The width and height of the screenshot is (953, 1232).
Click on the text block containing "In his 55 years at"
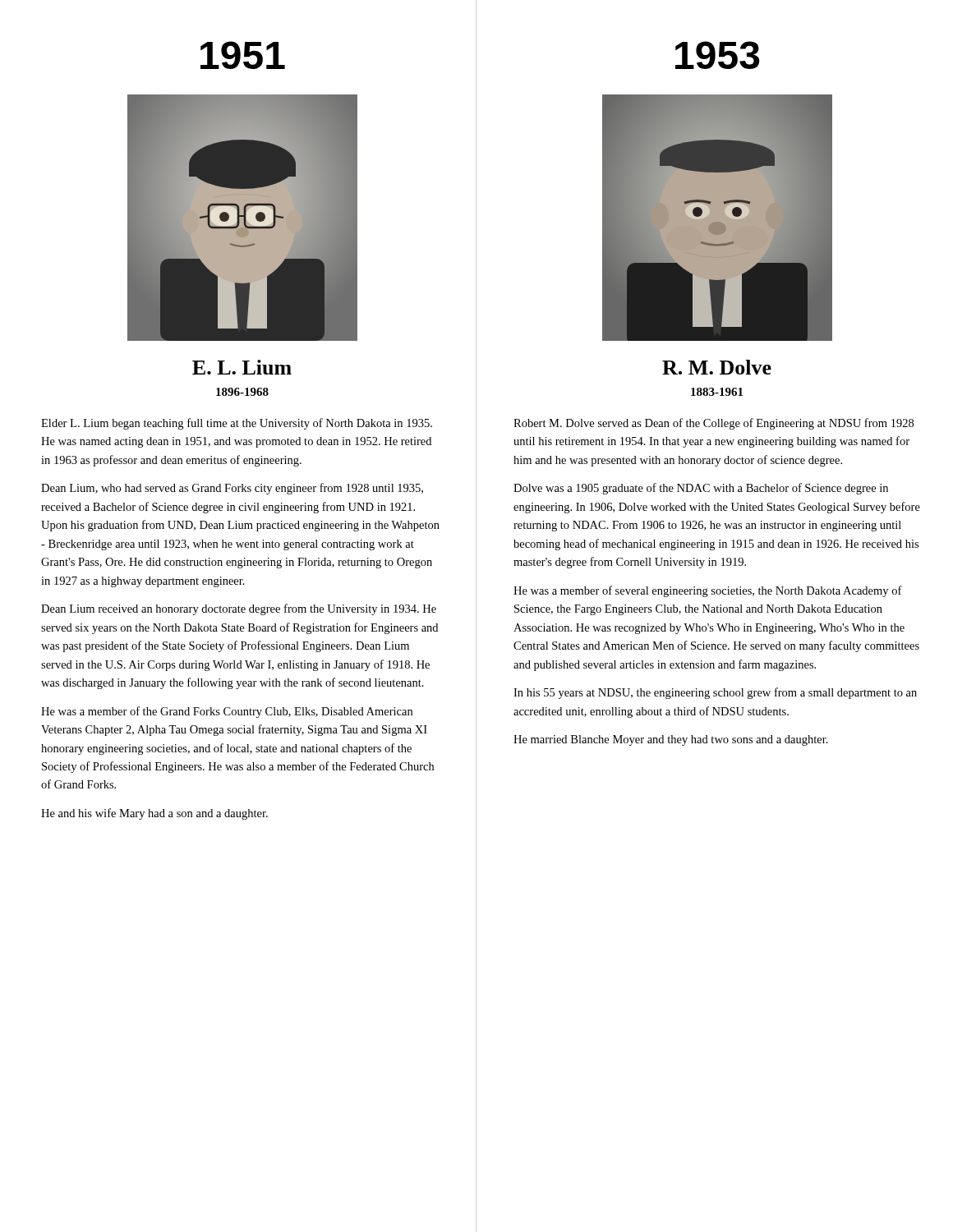tap(715, 702)
